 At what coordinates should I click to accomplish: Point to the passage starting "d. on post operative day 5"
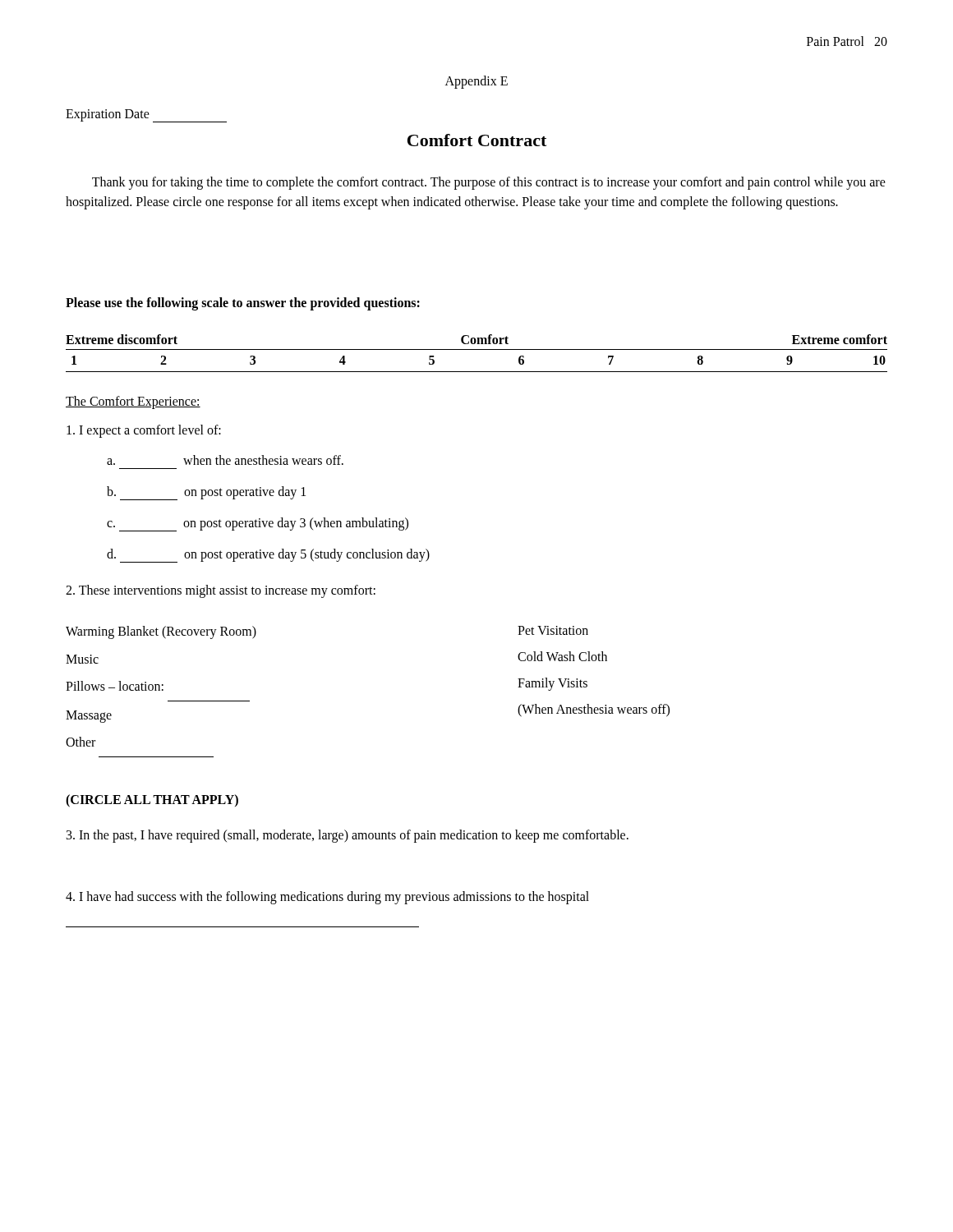coord(268,555)
